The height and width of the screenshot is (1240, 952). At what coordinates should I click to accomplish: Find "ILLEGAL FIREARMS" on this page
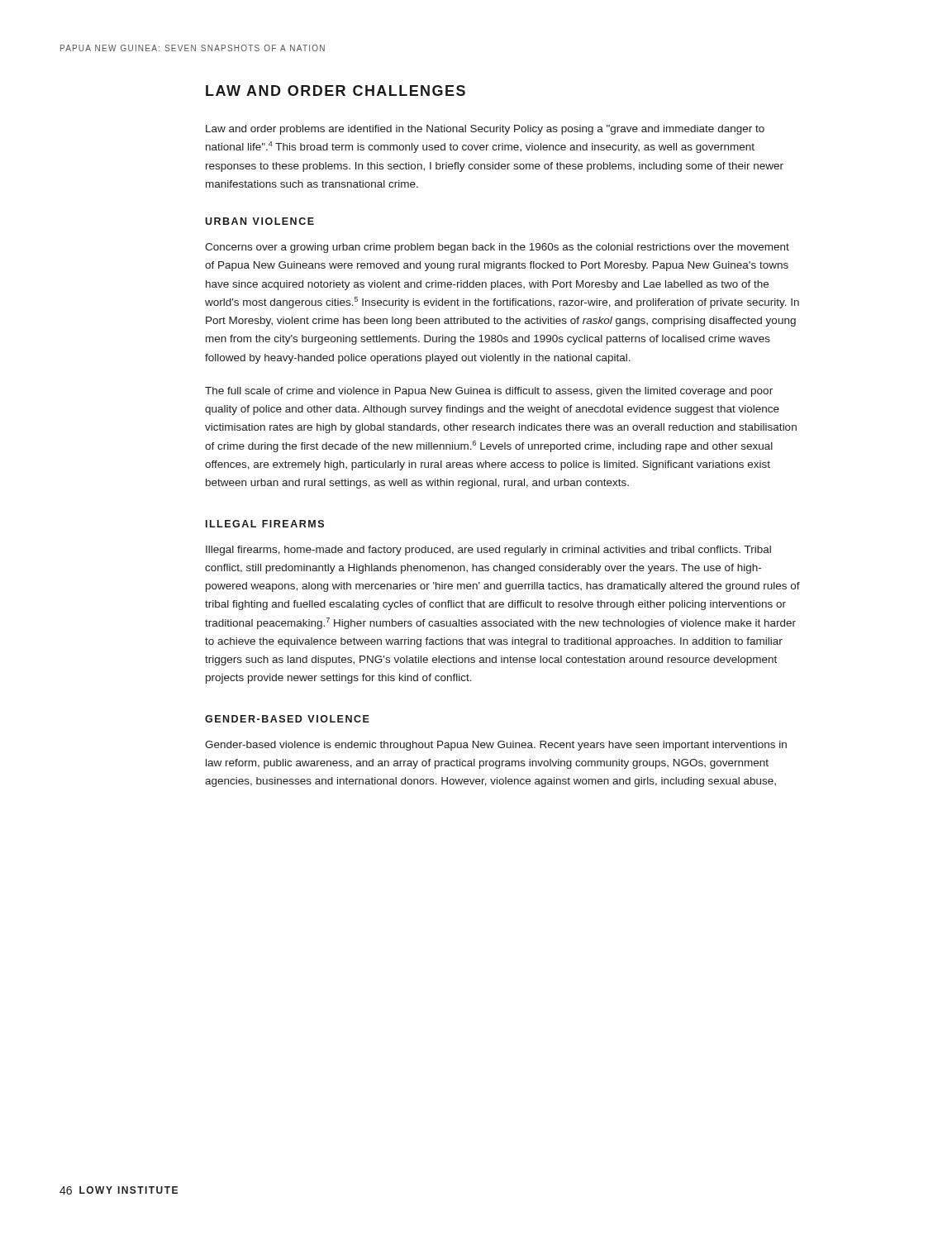tap(265, 524)
